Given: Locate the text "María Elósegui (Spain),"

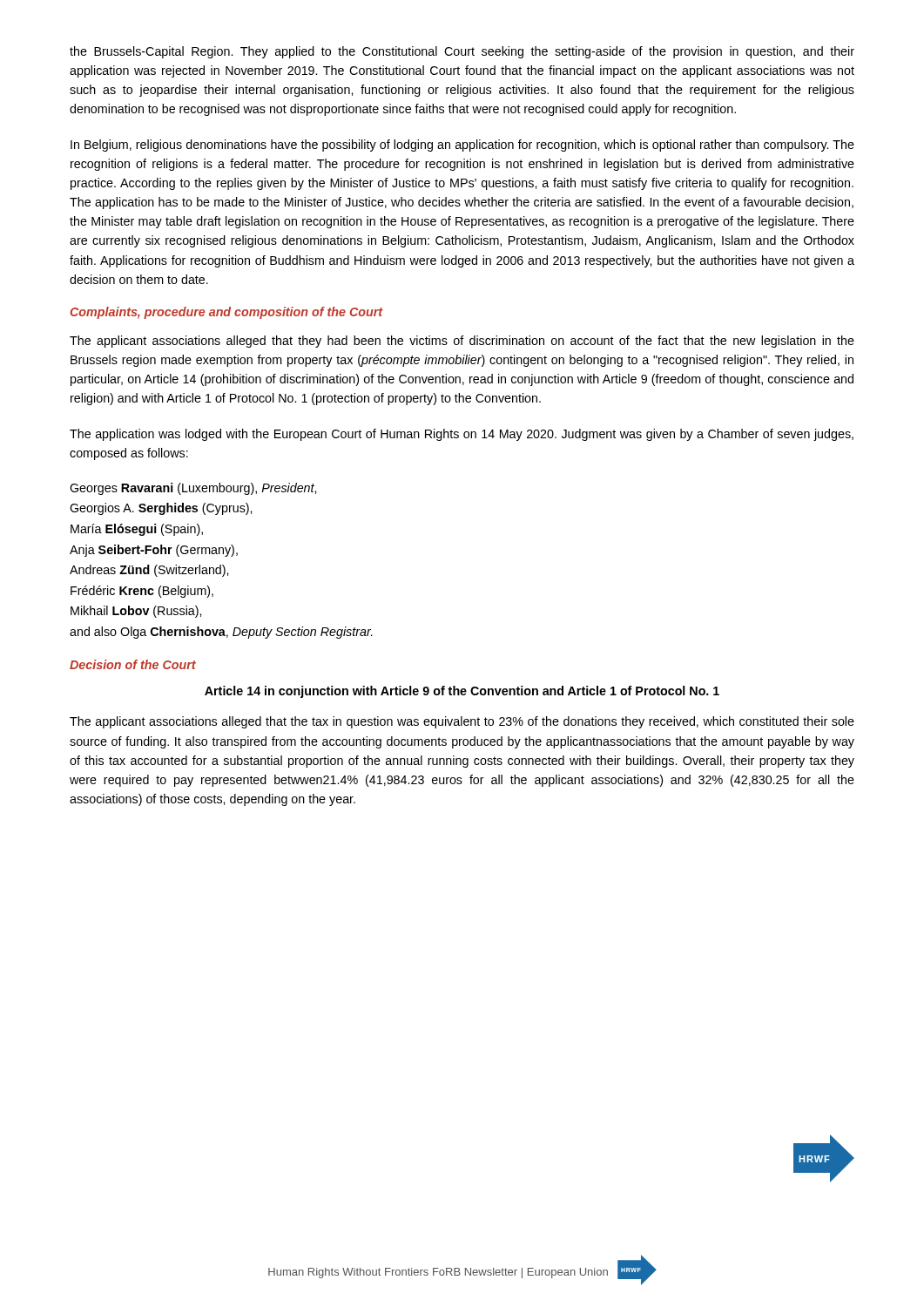Looking at the screenshot, I should pos(137,529).
